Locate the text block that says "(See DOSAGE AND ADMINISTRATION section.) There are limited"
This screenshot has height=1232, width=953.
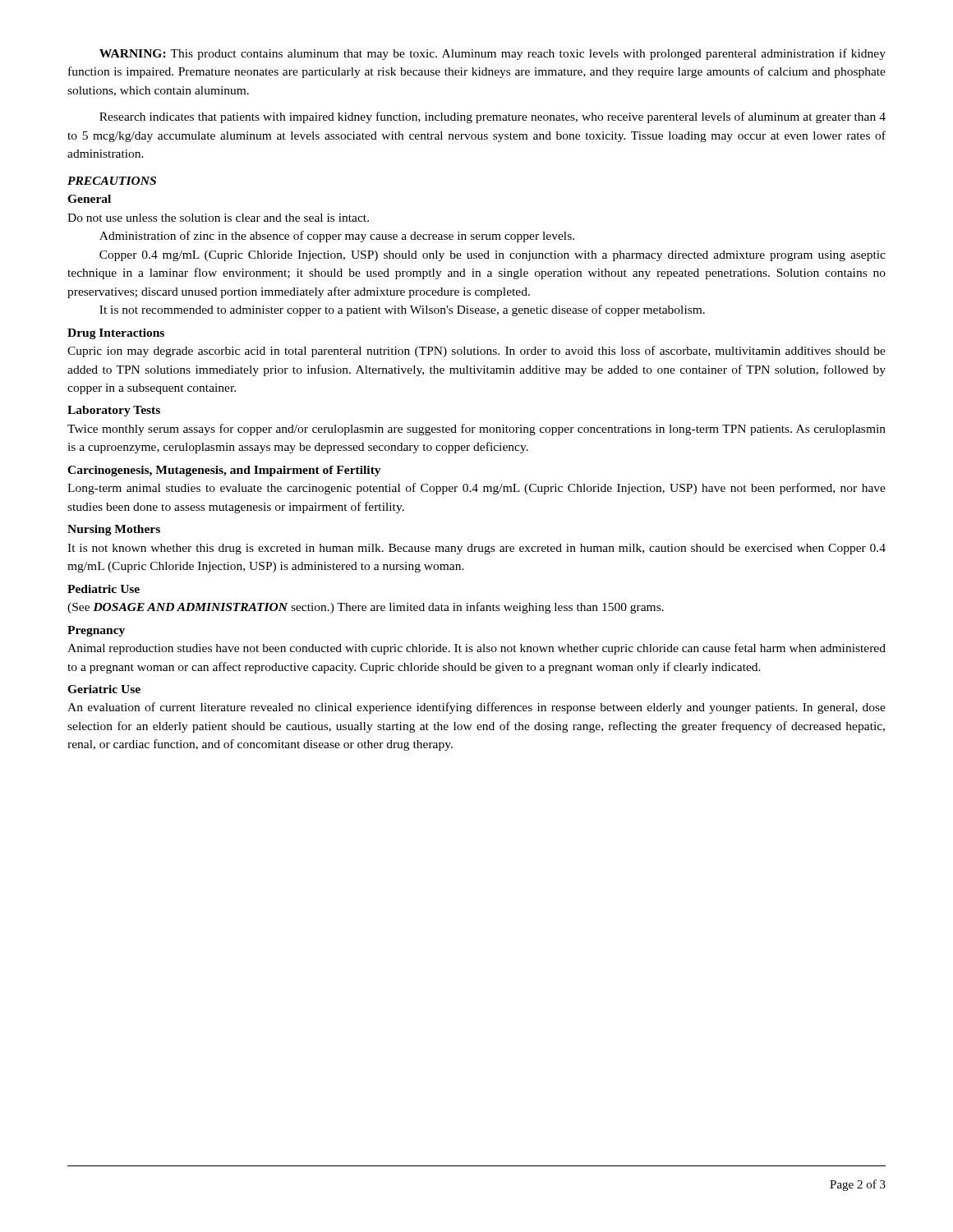(x=476, y=607)
